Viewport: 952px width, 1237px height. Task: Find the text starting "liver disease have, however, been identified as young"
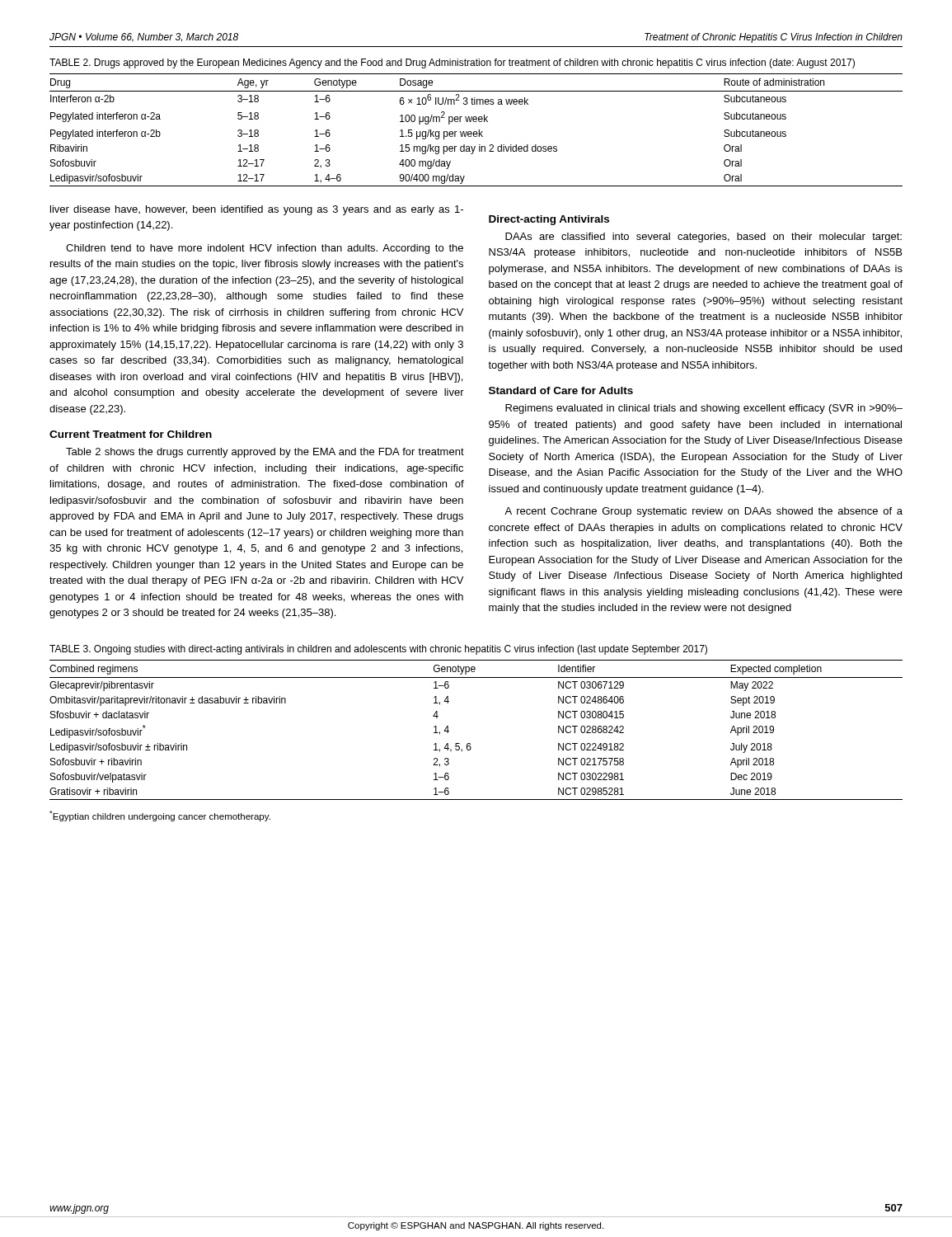(x=257, y=309)
